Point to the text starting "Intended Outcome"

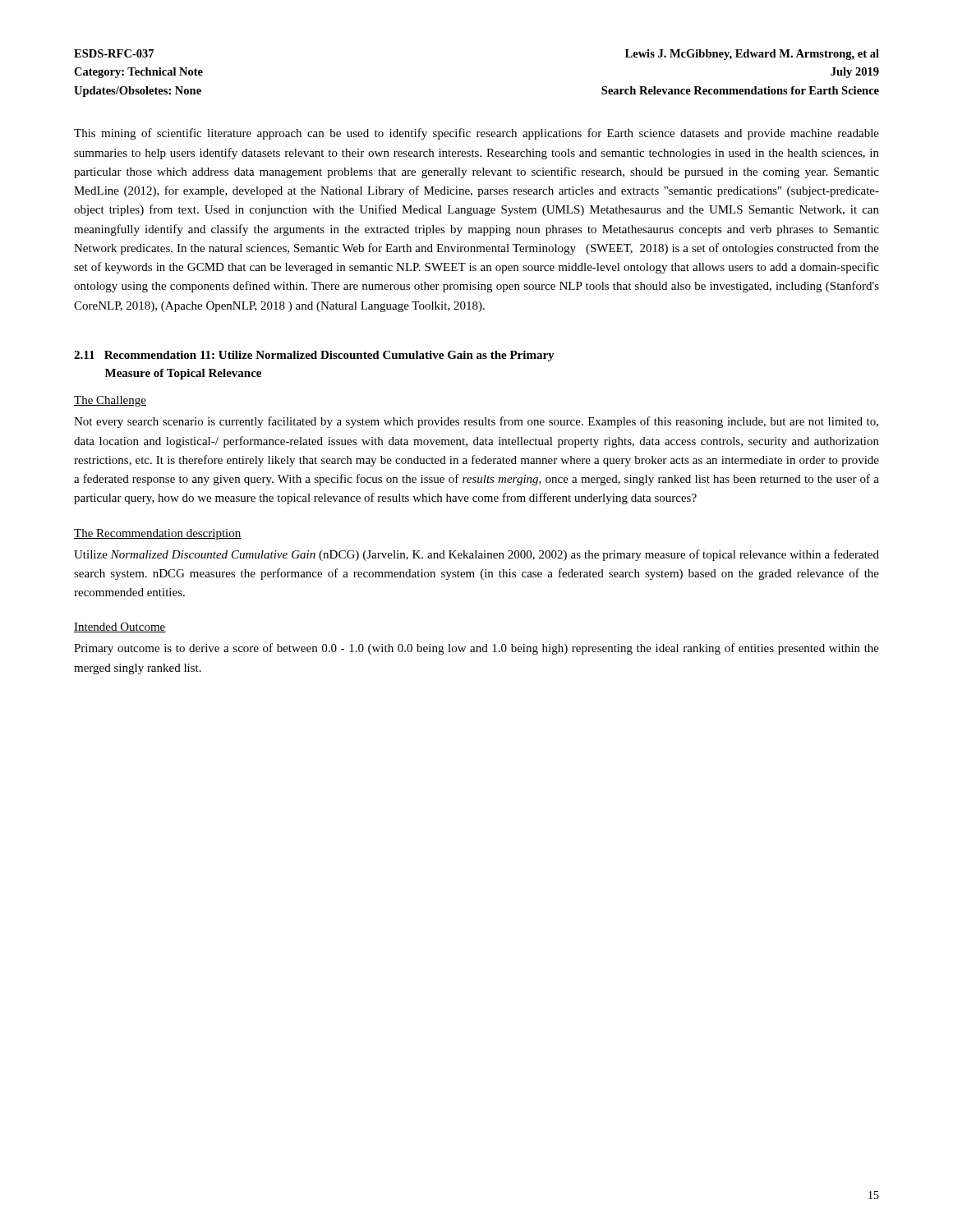pyautogui.click(x=120, y=627)
